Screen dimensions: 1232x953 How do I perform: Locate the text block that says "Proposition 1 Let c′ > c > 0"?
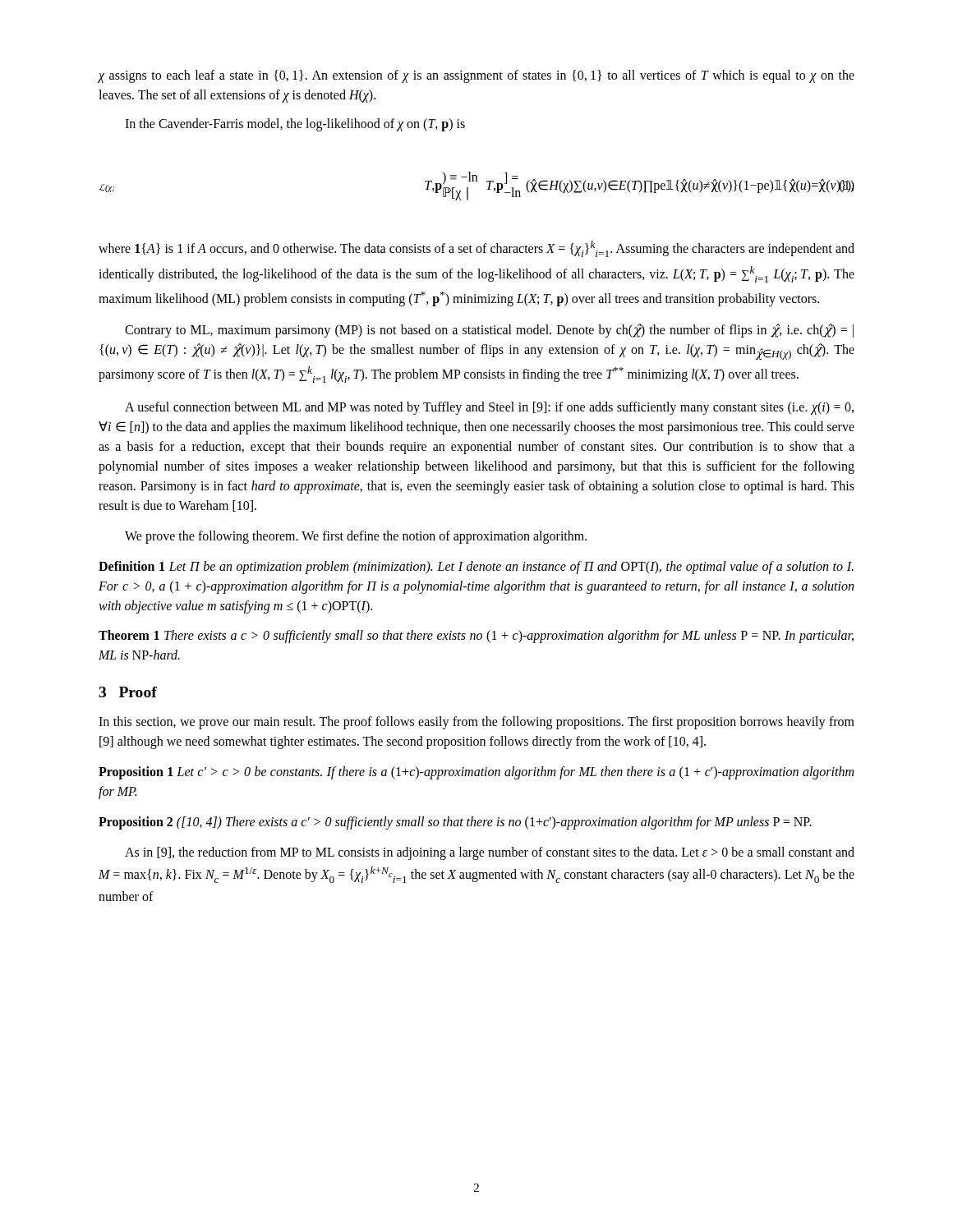click(x=476, y=782)
